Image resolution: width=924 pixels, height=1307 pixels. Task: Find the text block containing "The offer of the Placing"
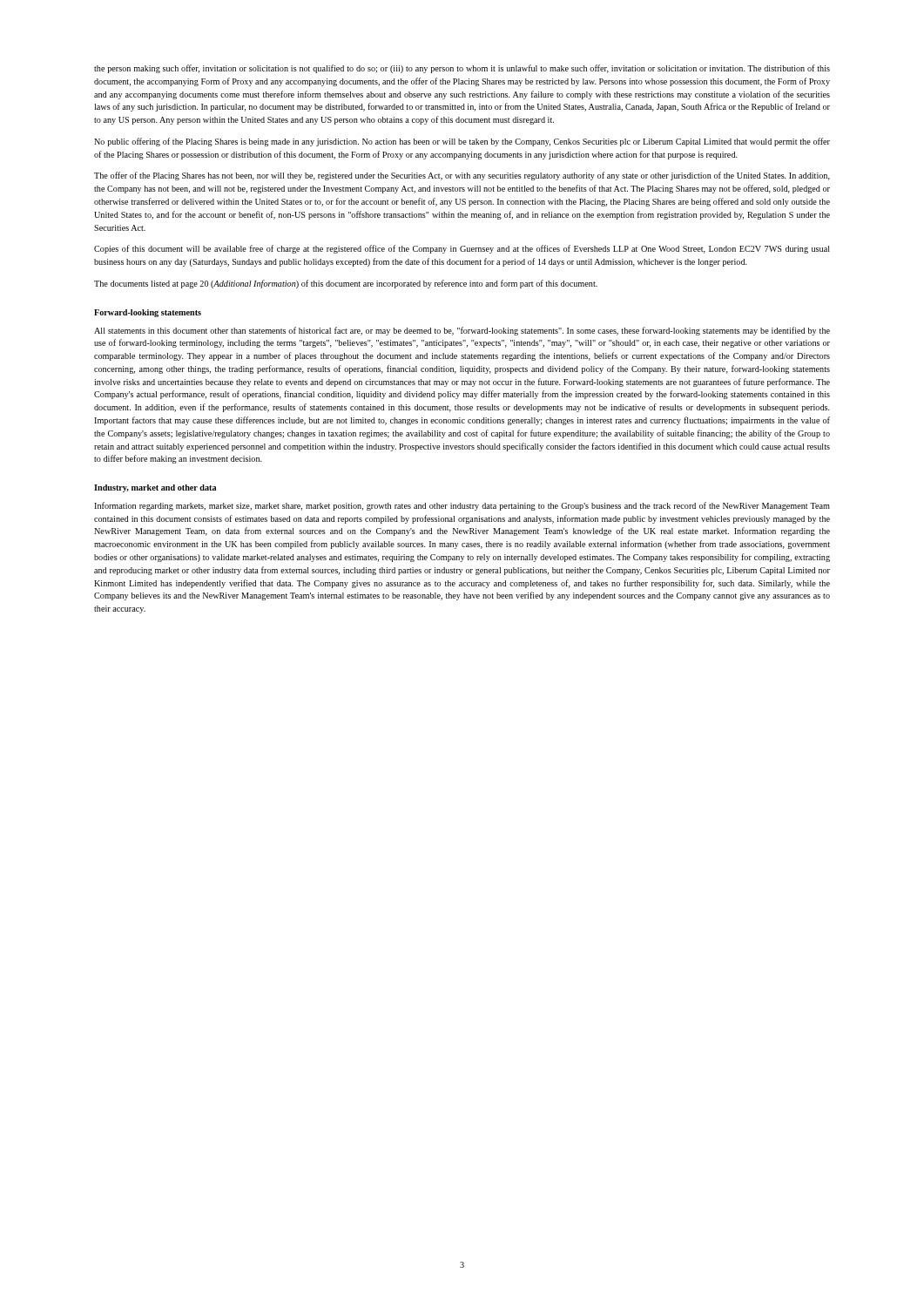tap(462, 203)
